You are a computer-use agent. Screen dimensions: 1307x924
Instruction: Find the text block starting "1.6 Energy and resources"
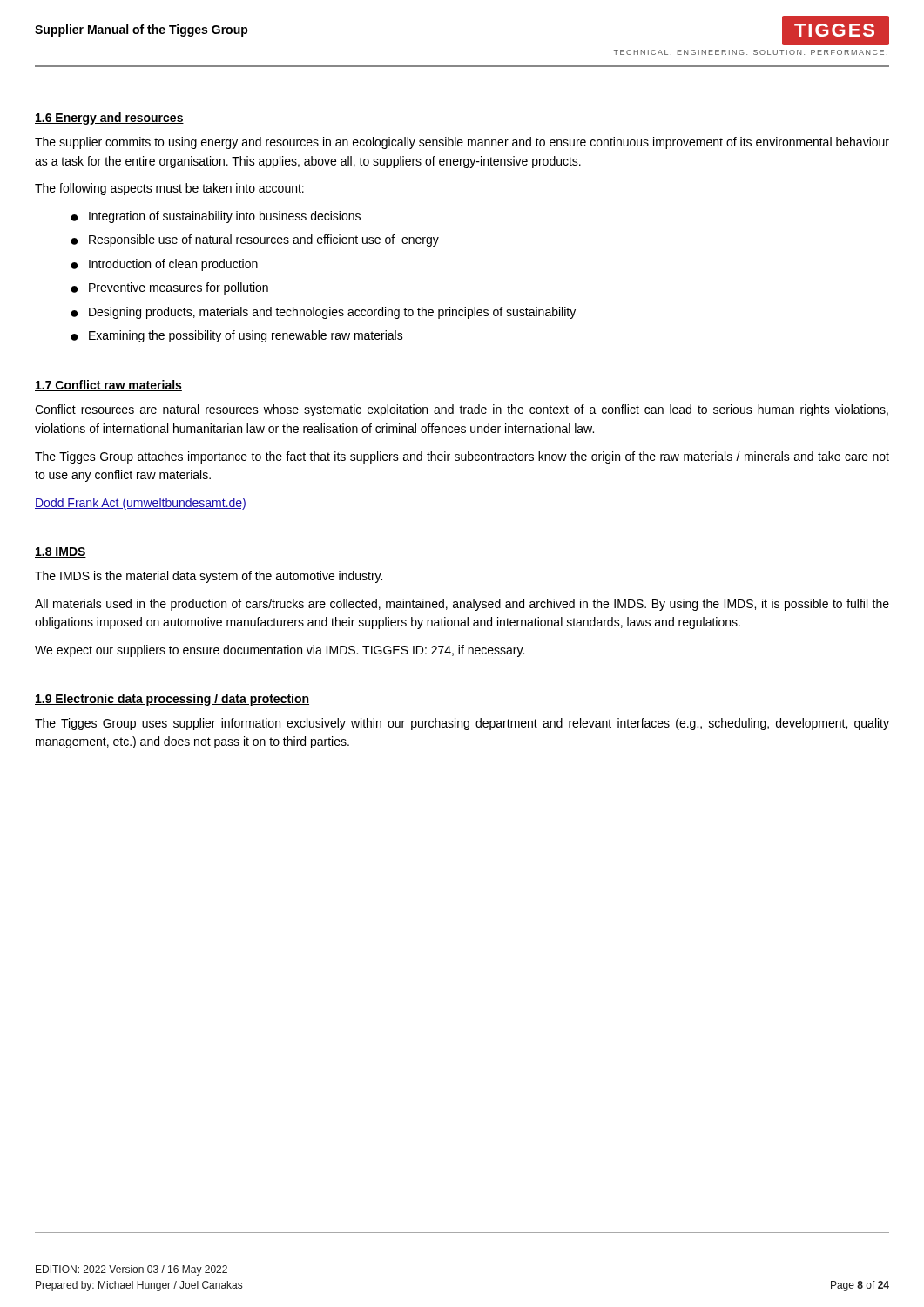[x=109, y=118]
